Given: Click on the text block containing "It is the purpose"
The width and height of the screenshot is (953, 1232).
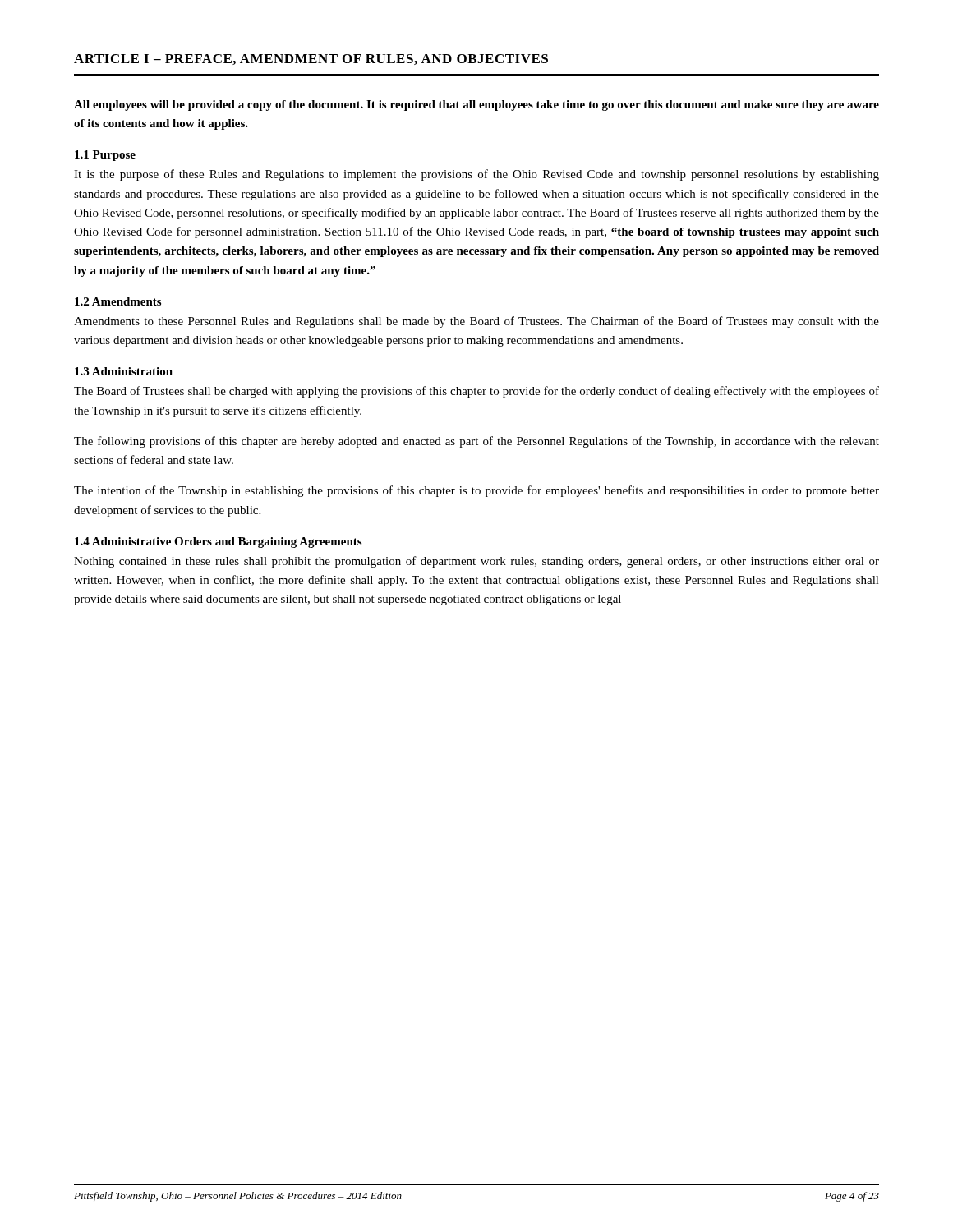Looking at the screenshot, I should 476,222.
